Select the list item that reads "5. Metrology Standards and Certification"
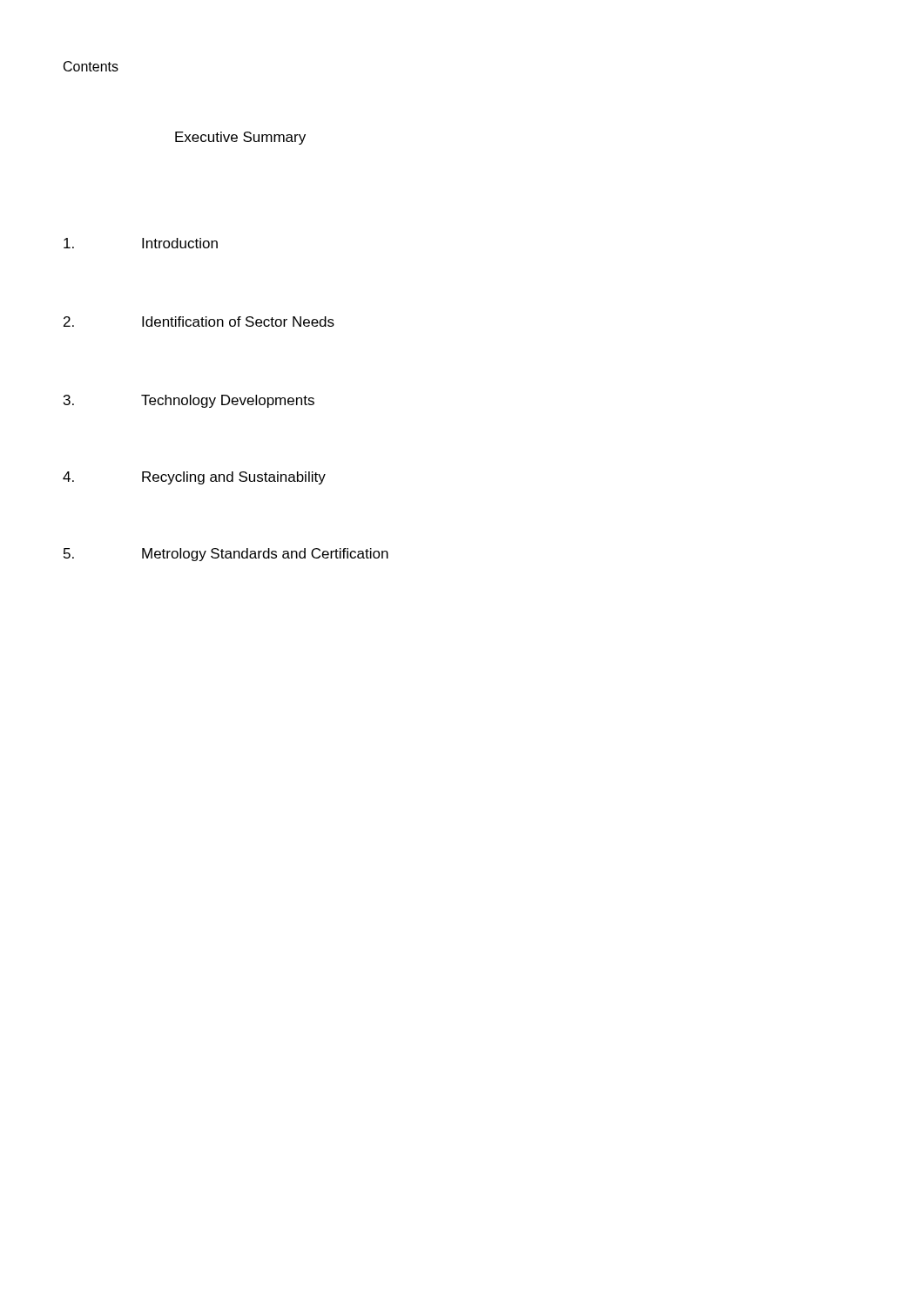924x1307 pixels. [x=226, y=554]
